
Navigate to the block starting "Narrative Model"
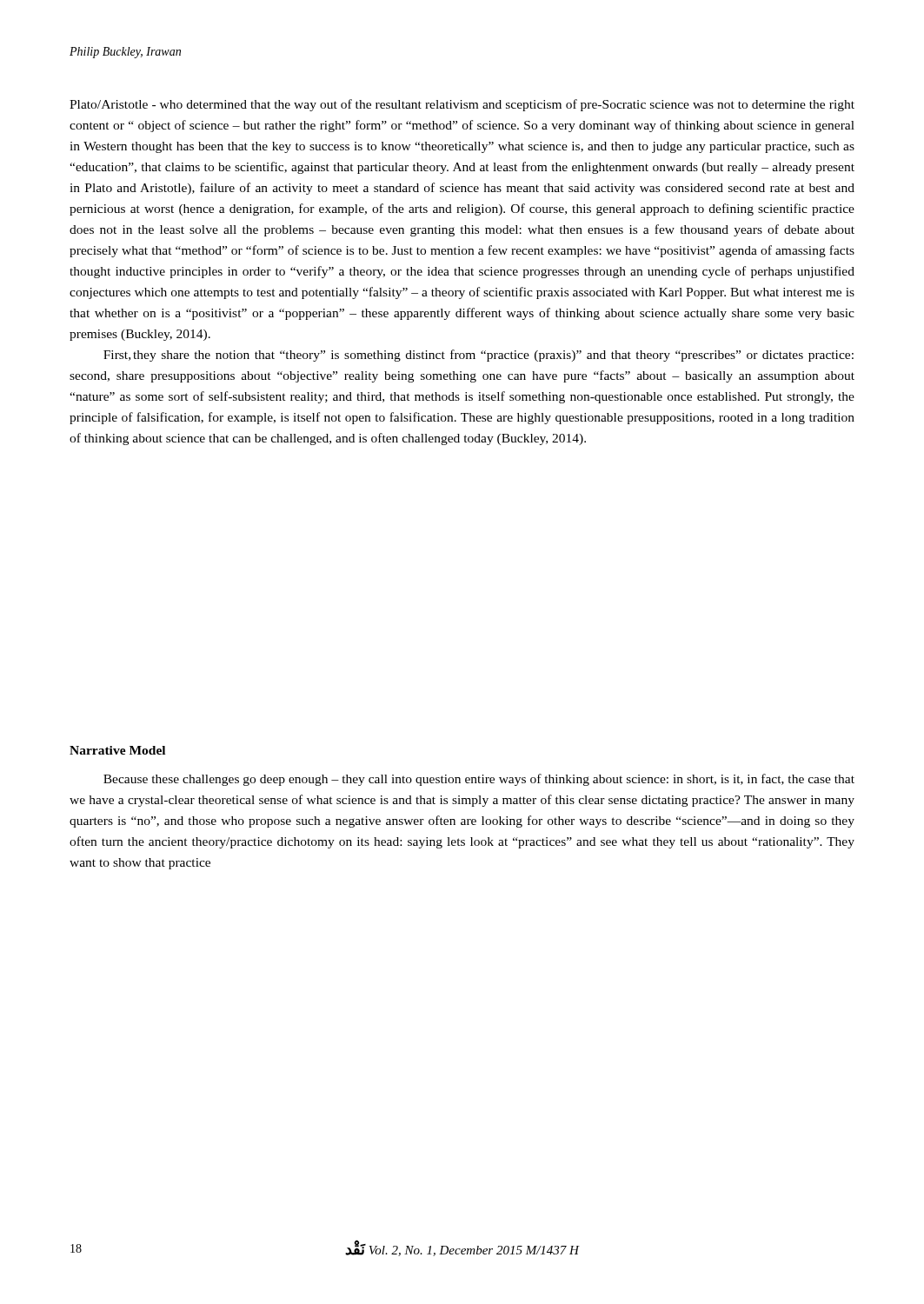click(118, 750)
